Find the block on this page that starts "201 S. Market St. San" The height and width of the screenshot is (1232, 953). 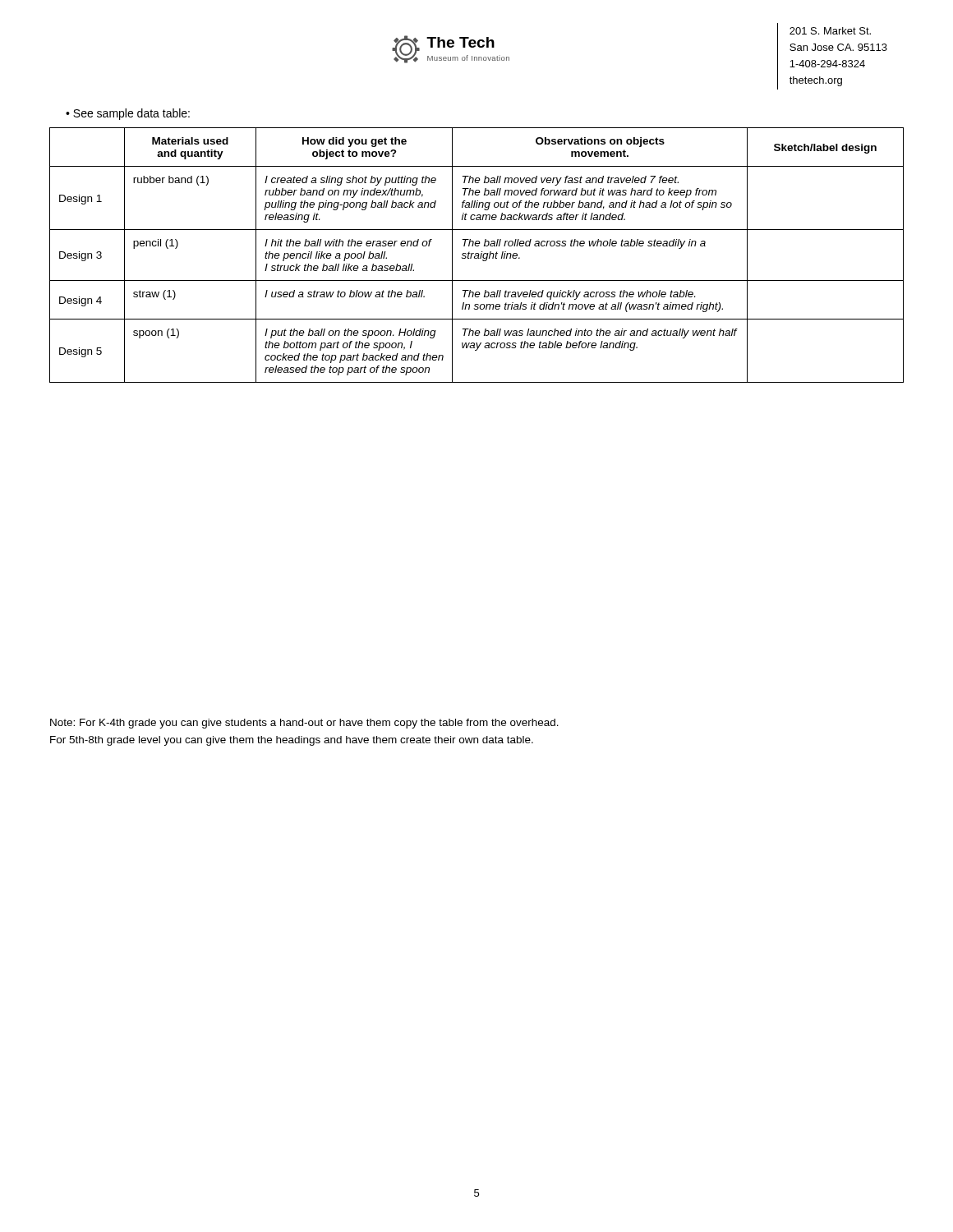[838, 56]
